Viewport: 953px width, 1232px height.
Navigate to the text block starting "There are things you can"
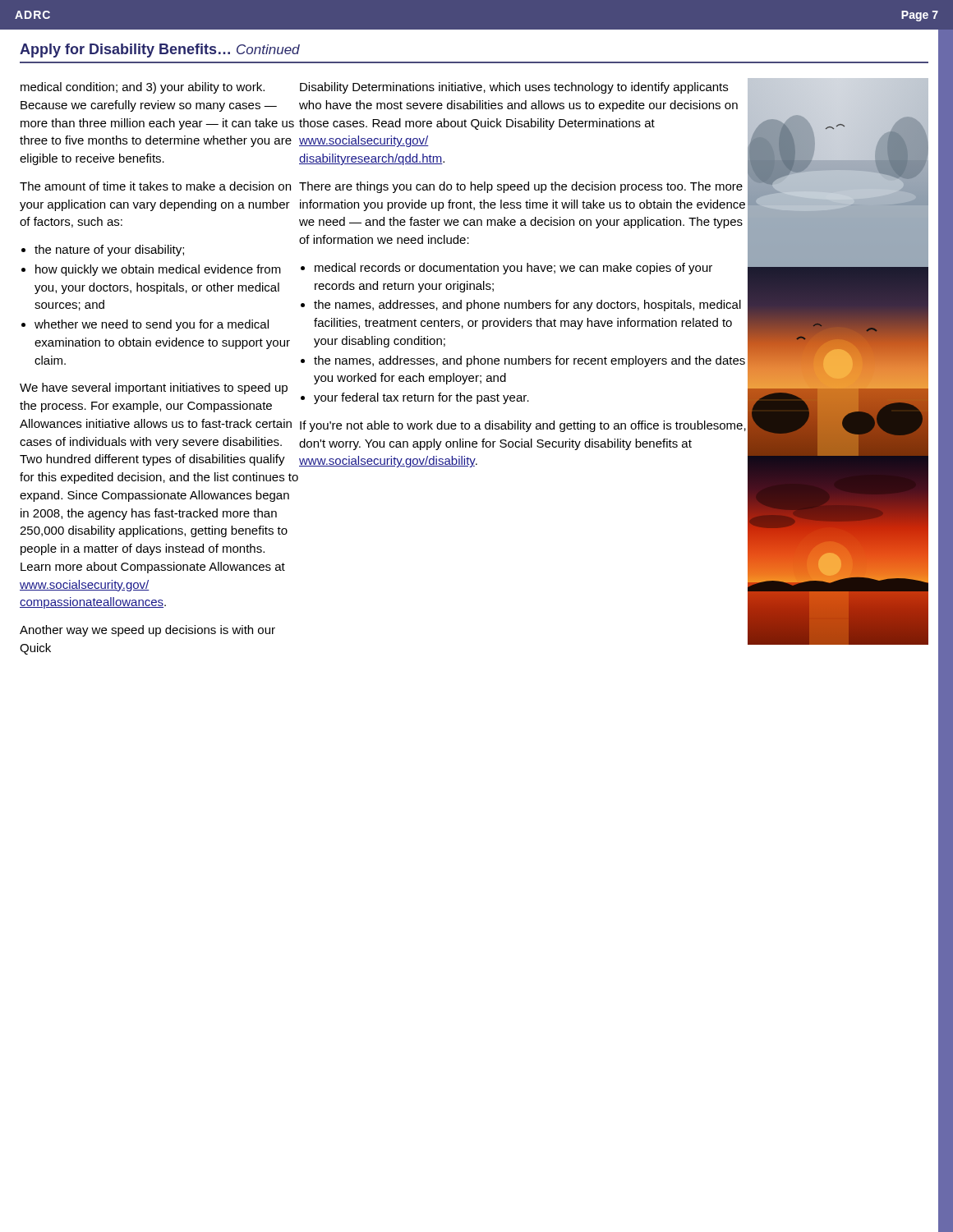point(523,213)
